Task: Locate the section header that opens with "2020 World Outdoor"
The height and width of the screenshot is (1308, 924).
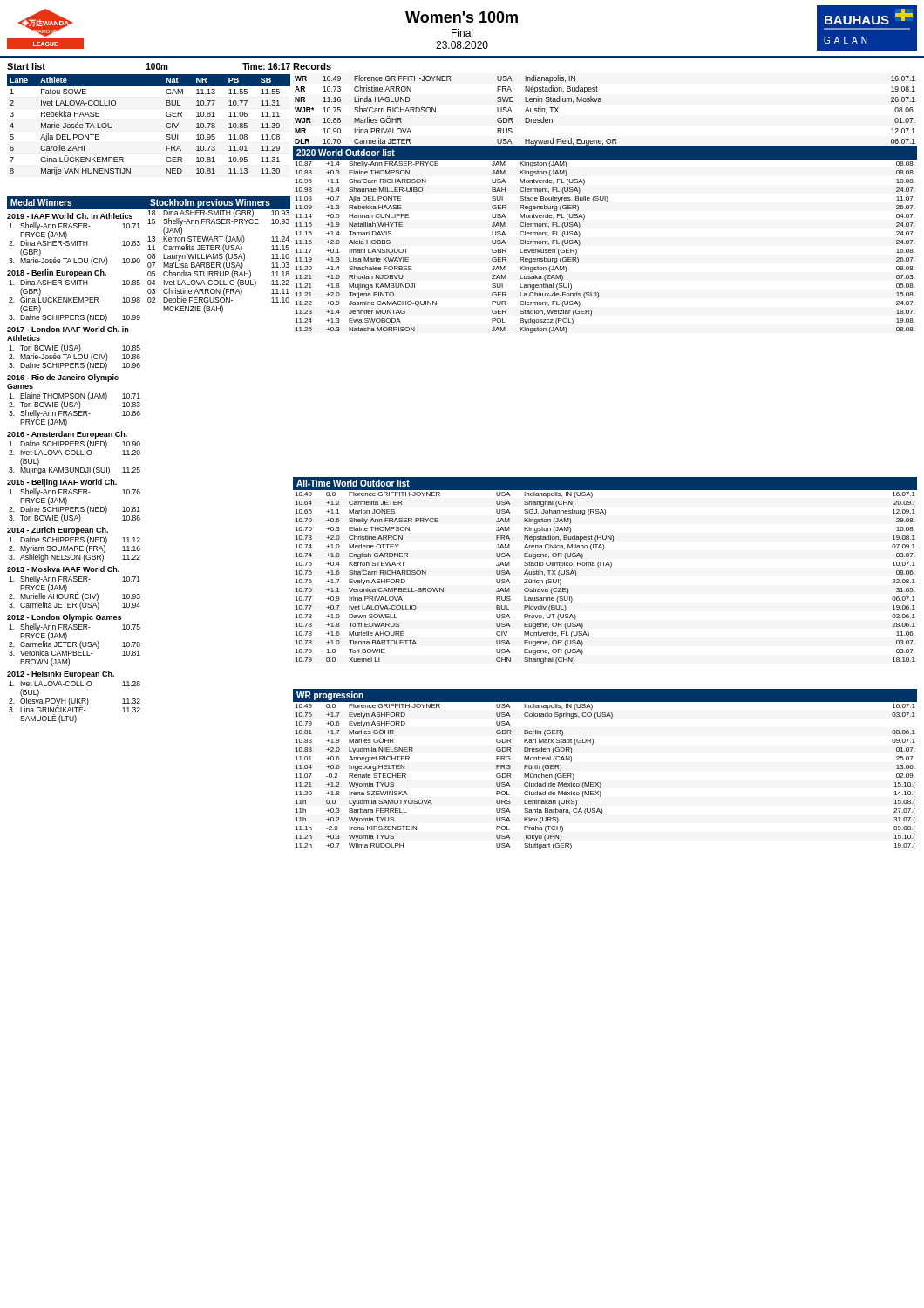Action: coord(605,153)
